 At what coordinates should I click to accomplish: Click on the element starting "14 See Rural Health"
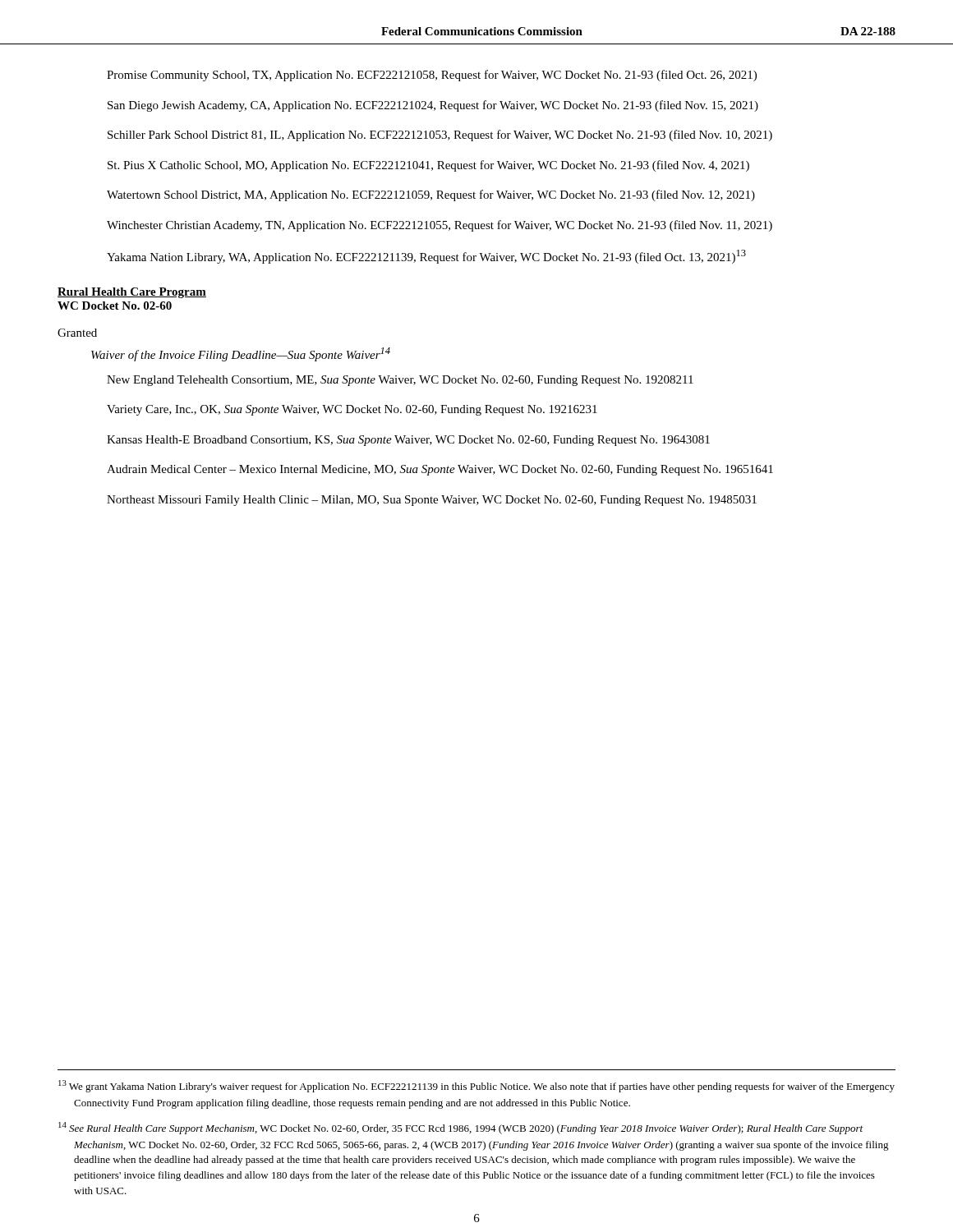[x=473, y=1158]
